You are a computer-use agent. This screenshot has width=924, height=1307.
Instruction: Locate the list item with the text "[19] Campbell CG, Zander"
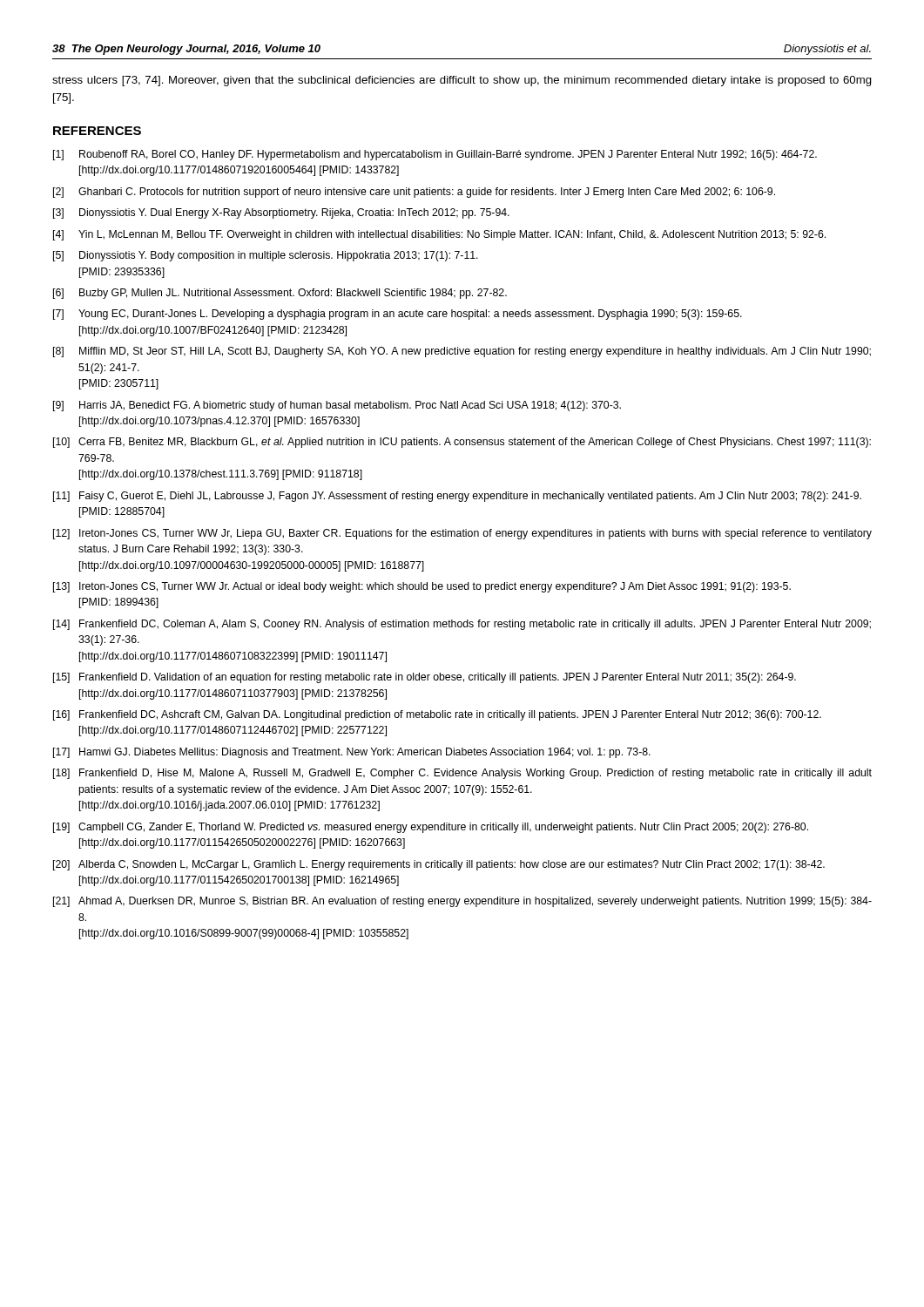[x=462, y=835]
